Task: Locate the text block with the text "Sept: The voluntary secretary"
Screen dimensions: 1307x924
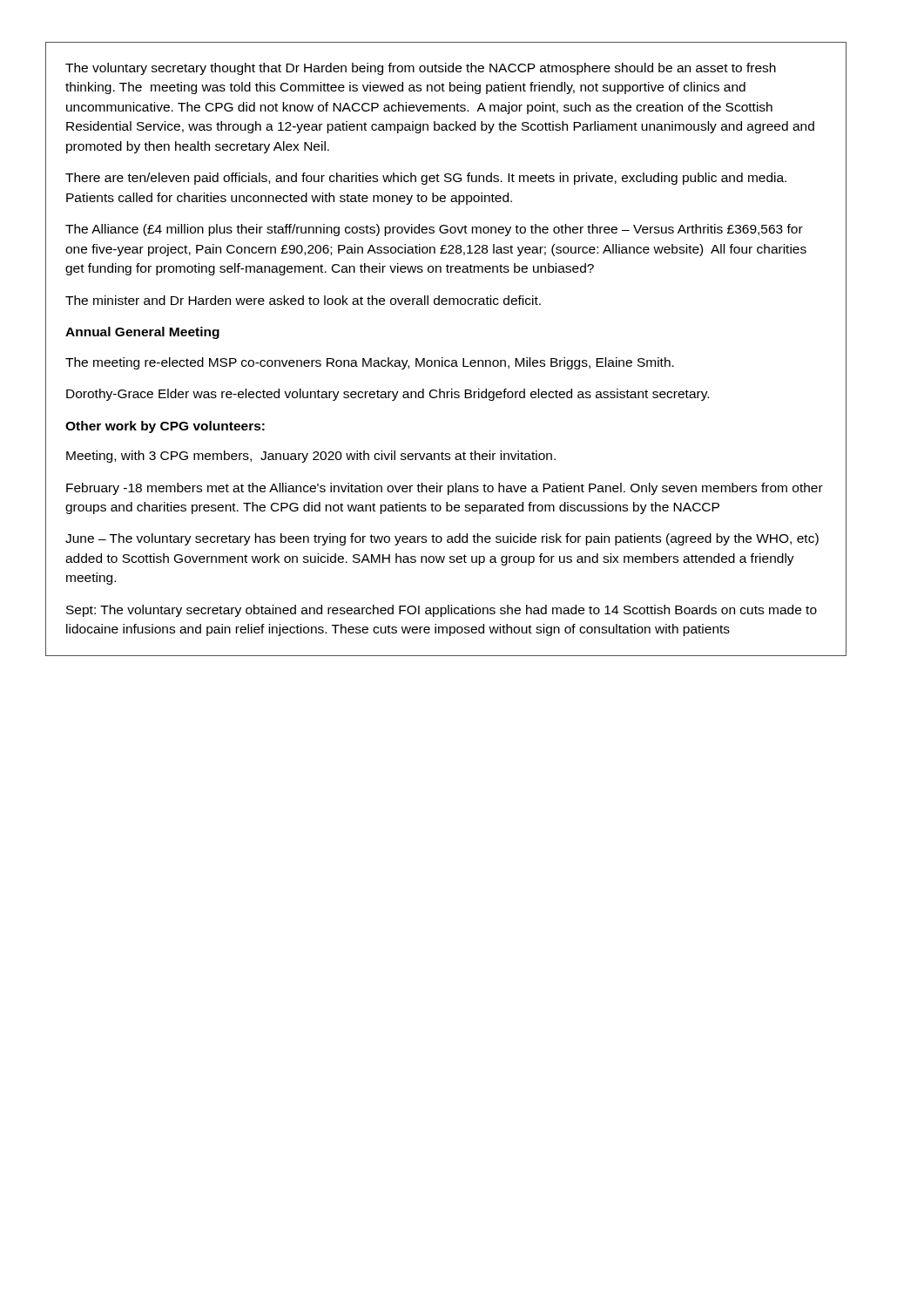Action: click(441, 619)
